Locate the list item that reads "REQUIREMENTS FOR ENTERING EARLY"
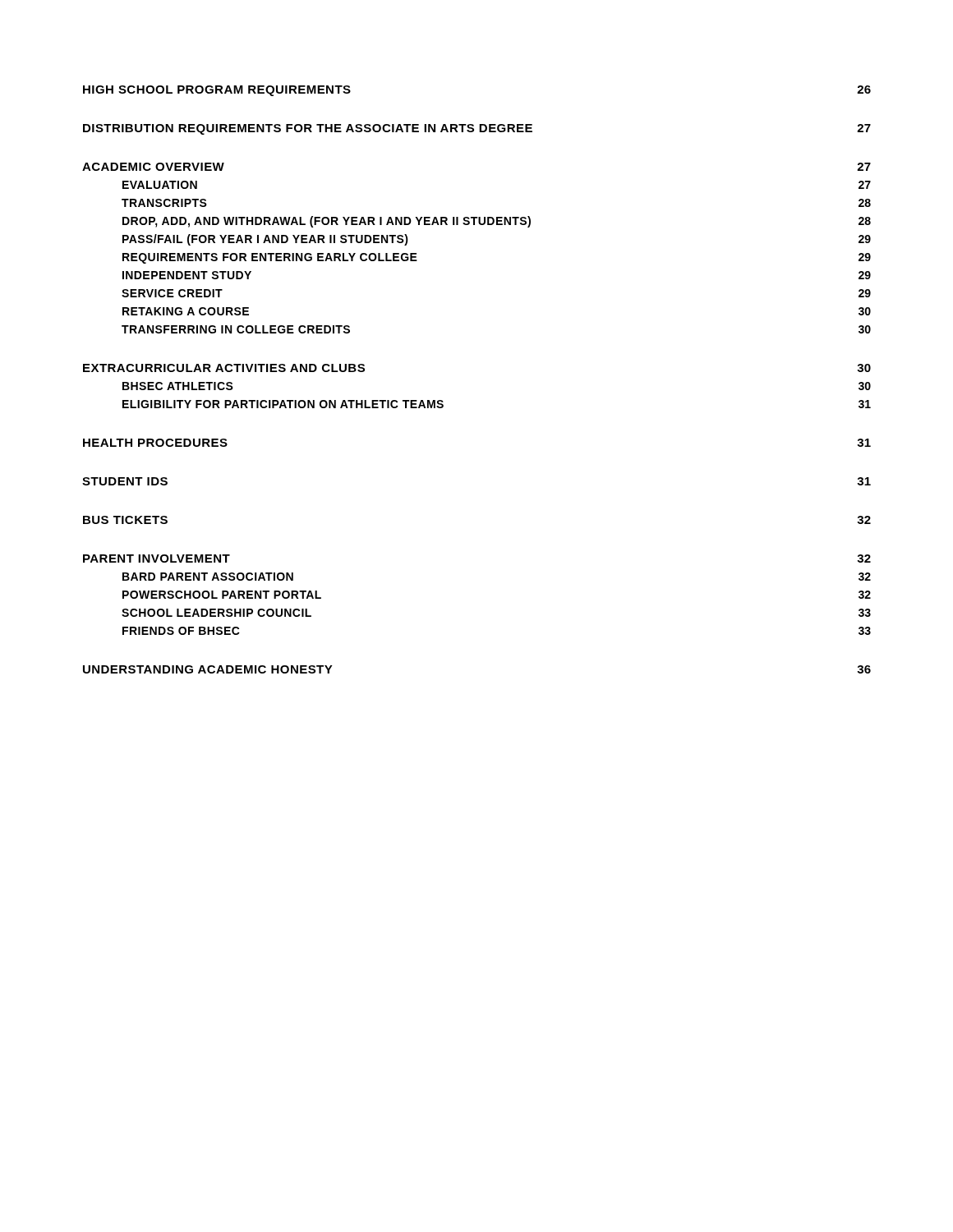Viewport: 953px width, 1232px height. coord(271,258)
